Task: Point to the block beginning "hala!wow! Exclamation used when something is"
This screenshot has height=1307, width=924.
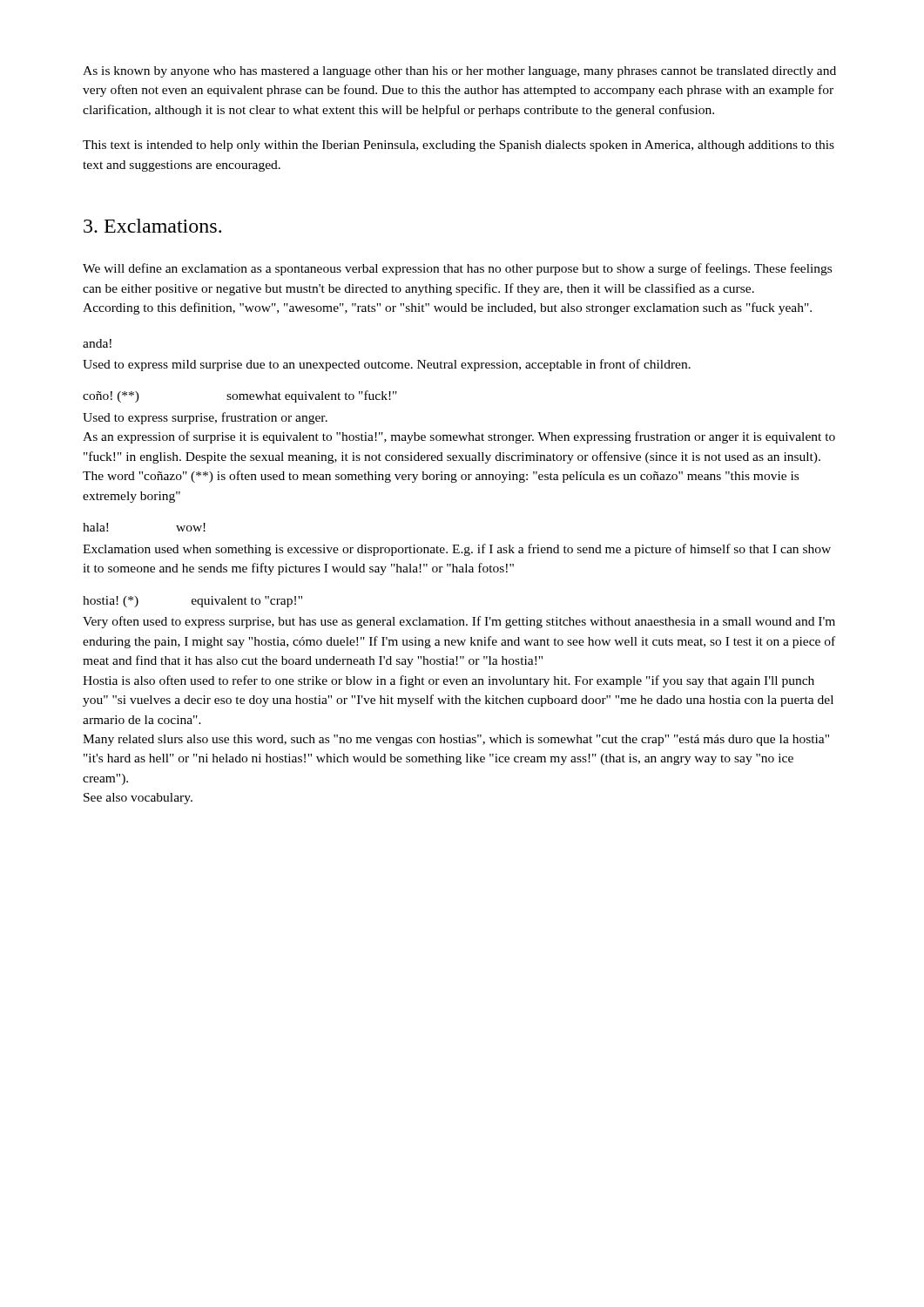Action: pos(462,548)
